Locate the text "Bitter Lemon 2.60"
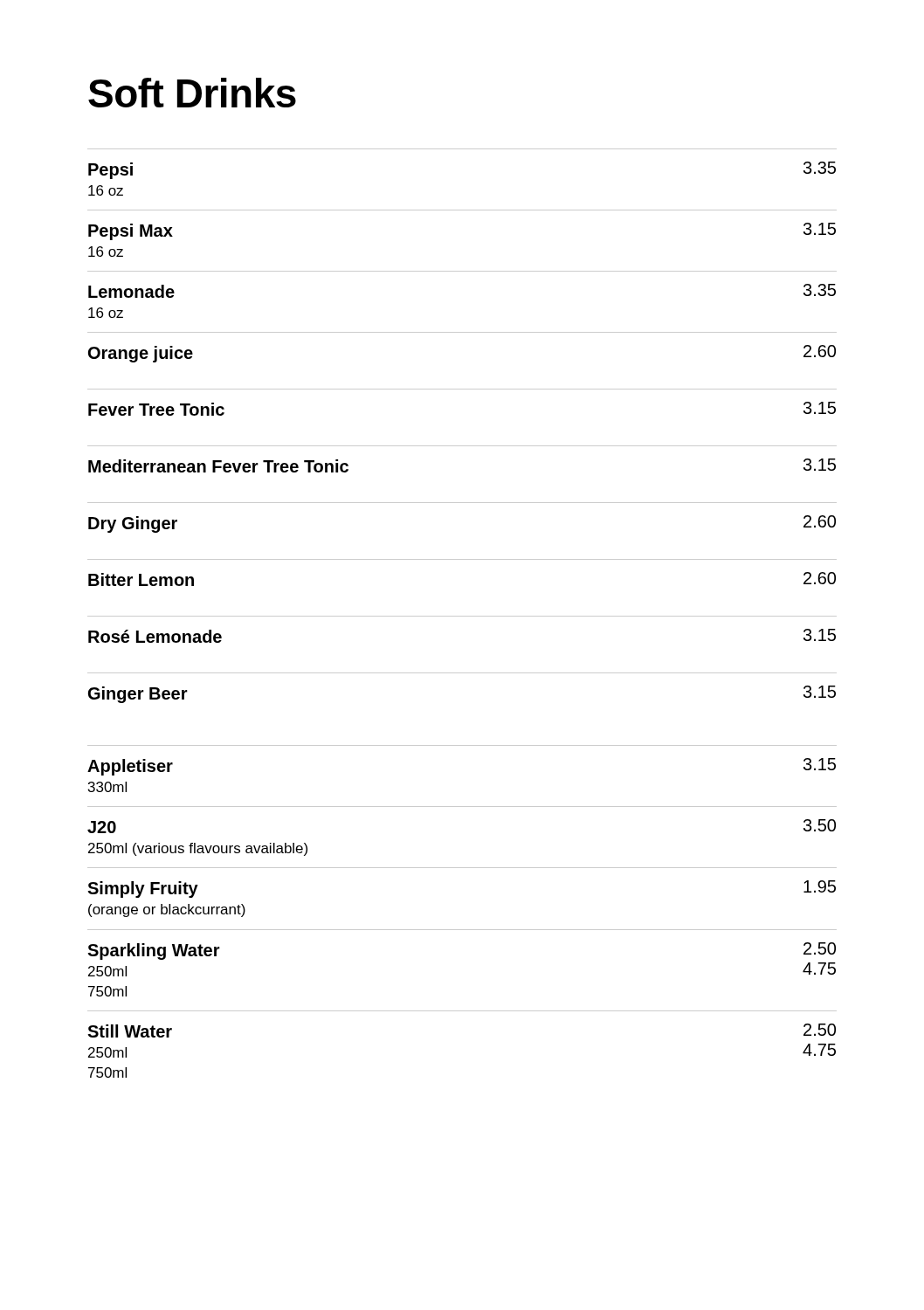Viewport: 924px width, 1310px height. click(x=150, y=579)
